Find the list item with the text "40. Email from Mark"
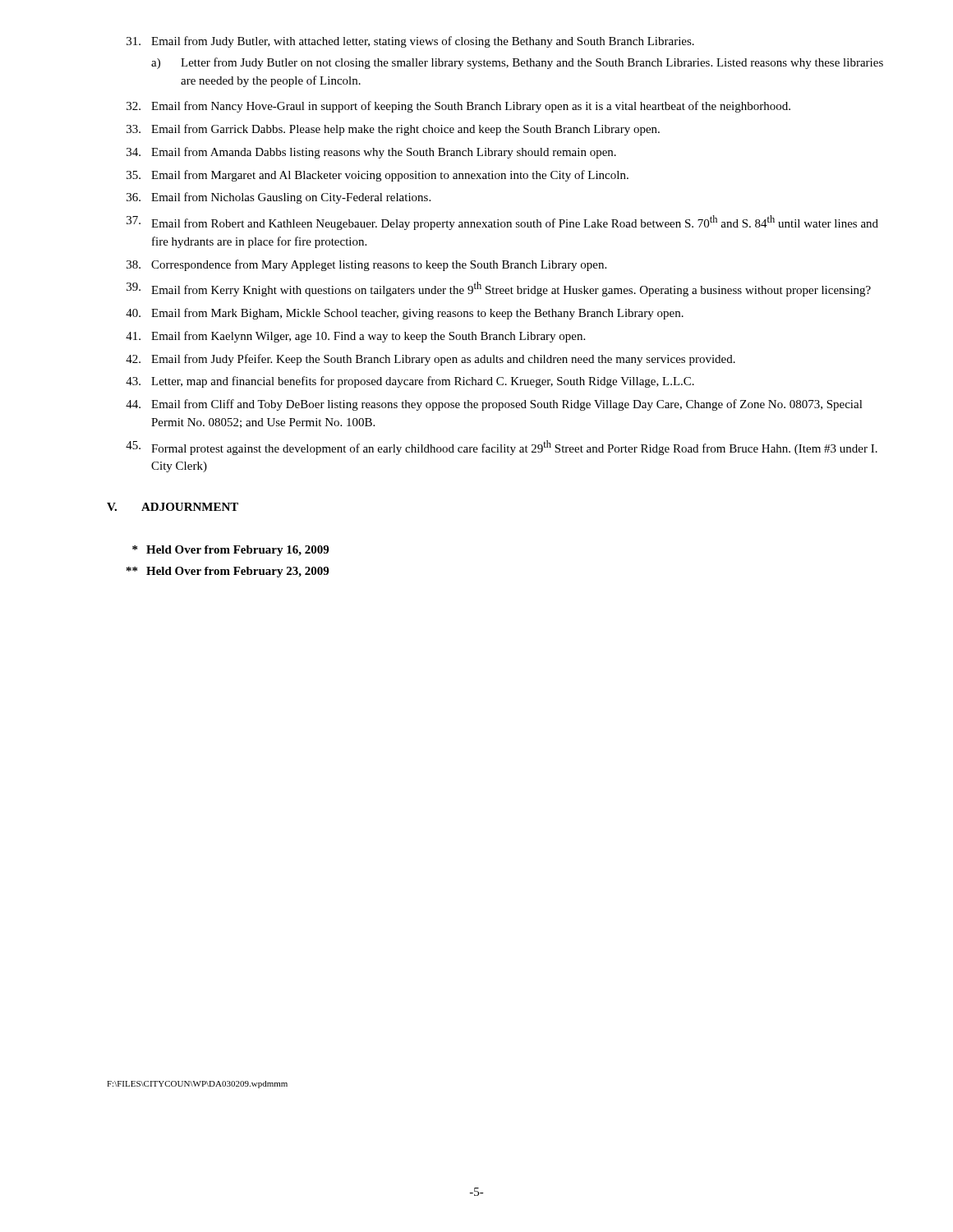 [x=497, y=314]
